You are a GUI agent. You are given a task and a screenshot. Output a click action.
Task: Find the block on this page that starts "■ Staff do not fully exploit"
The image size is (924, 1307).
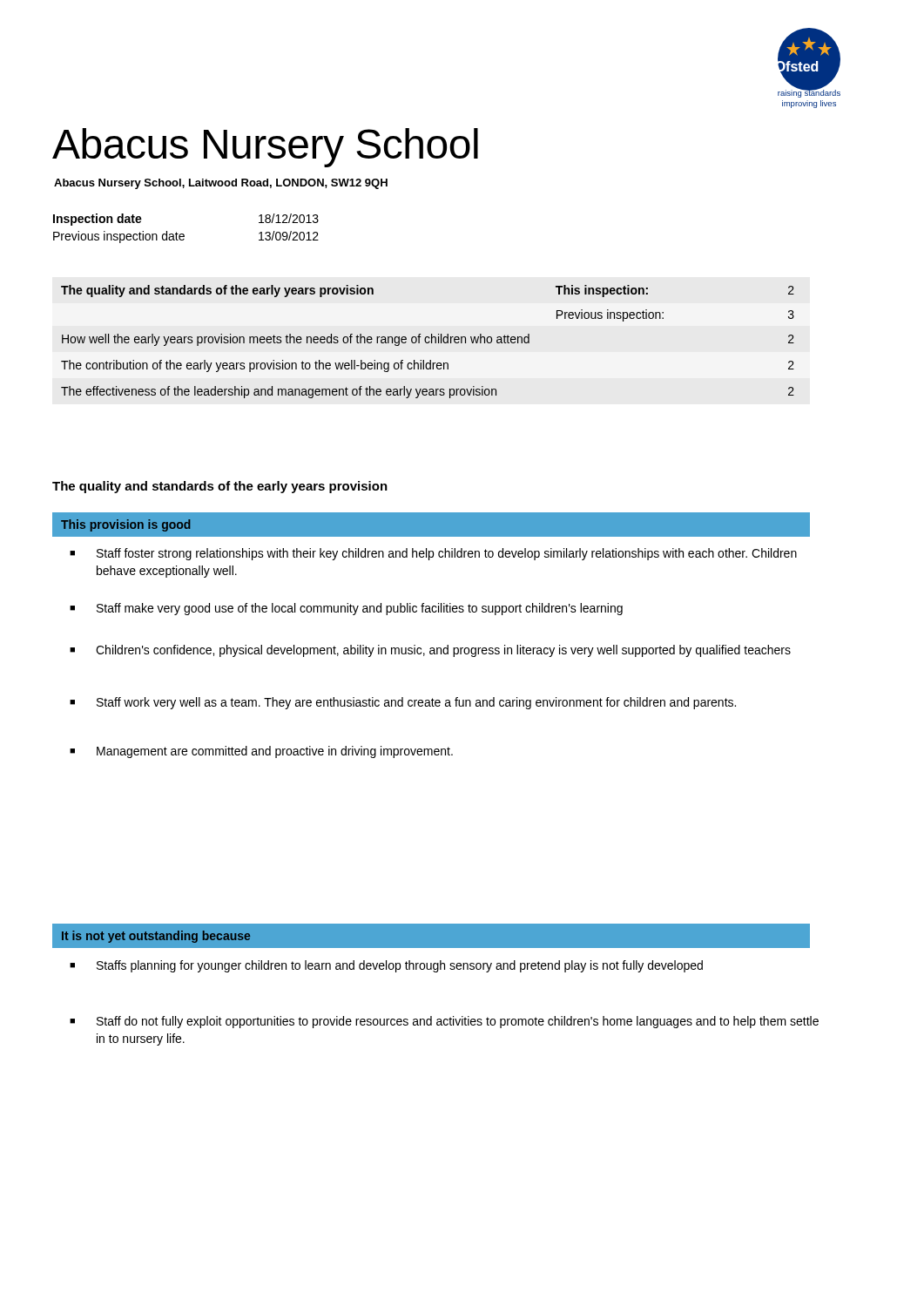(x=444, y=1030)
